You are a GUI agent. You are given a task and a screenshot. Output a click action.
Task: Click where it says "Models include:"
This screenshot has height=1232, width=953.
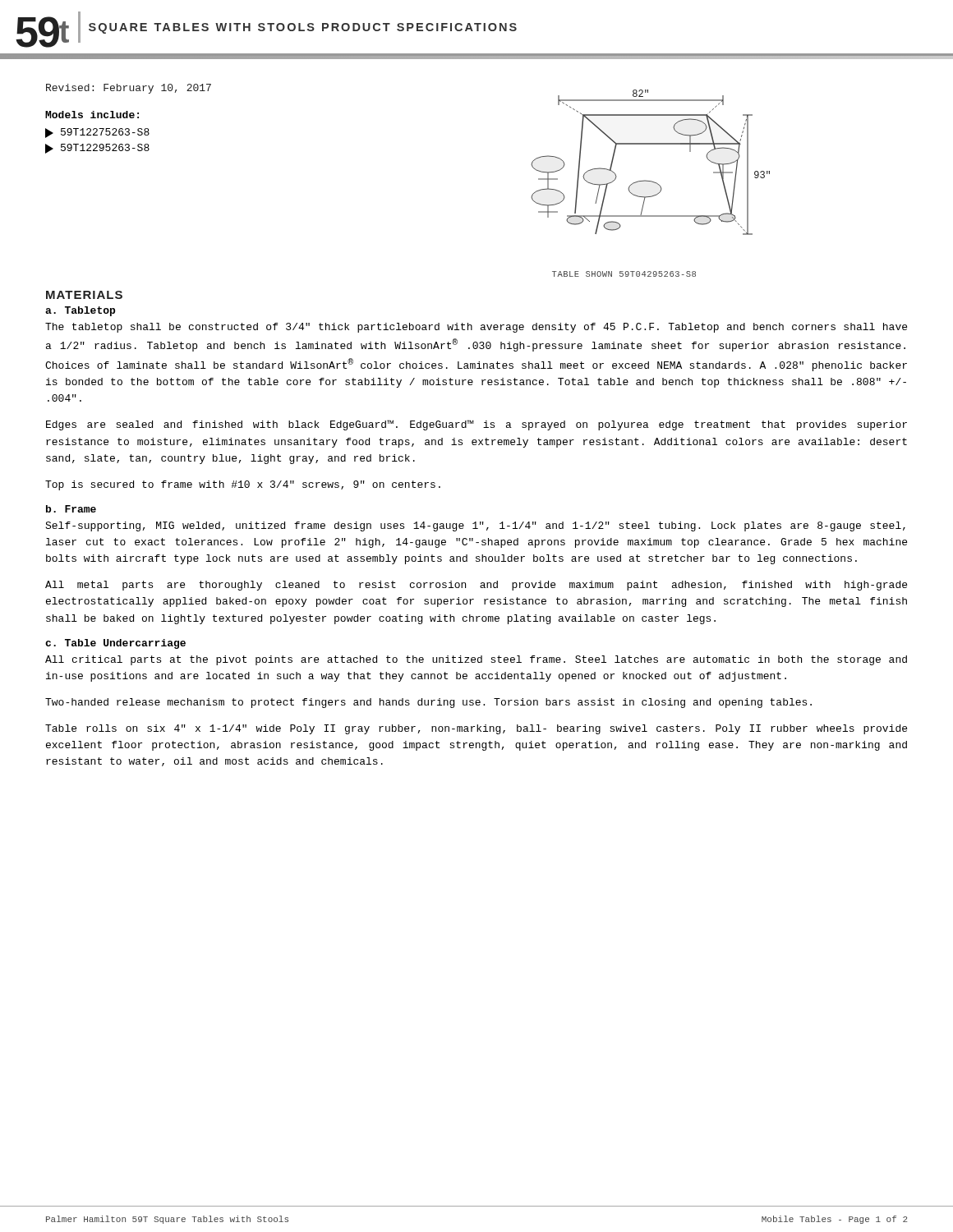[x=93, y=115]
